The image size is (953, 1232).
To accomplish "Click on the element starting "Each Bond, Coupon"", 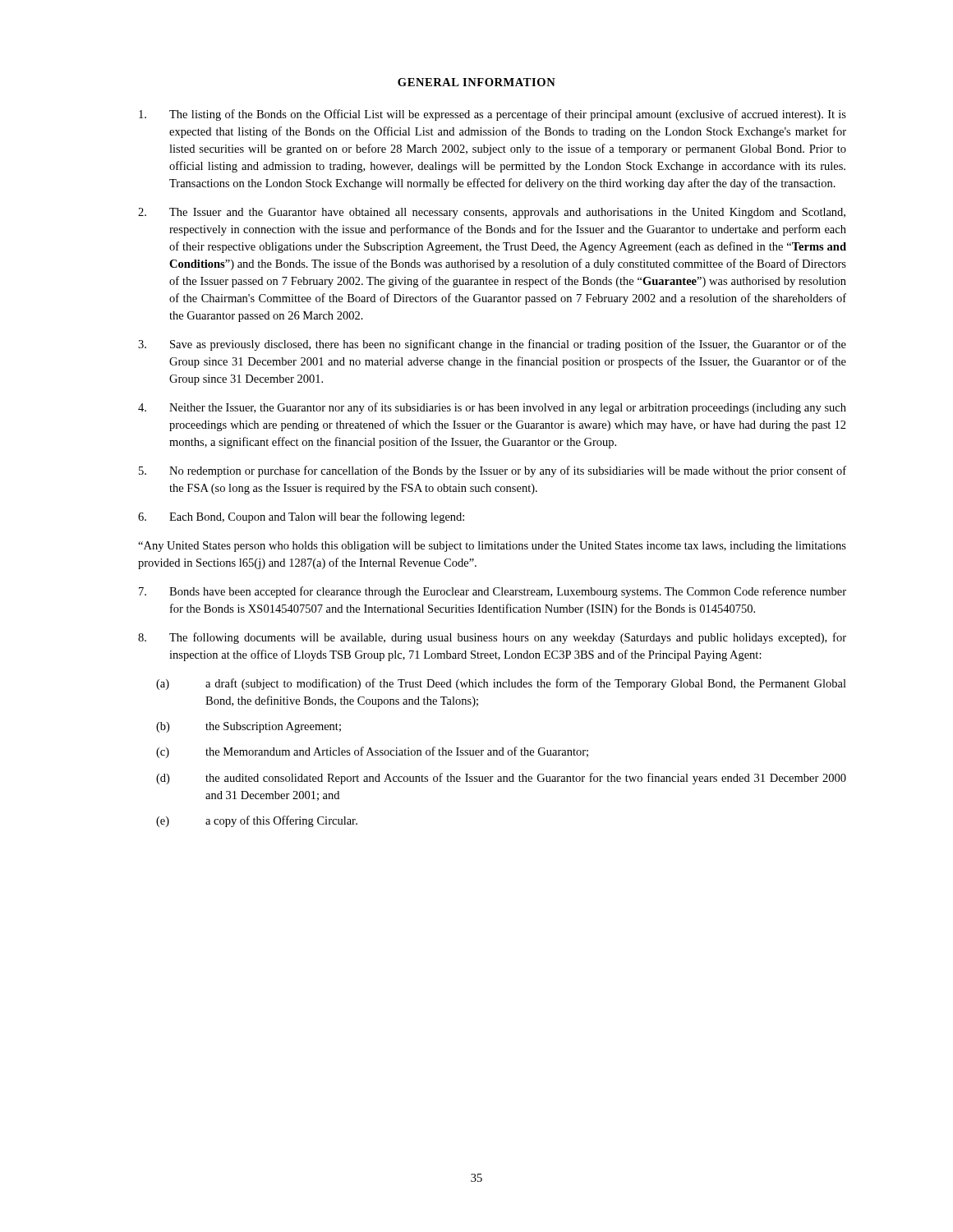I will 301,517.
